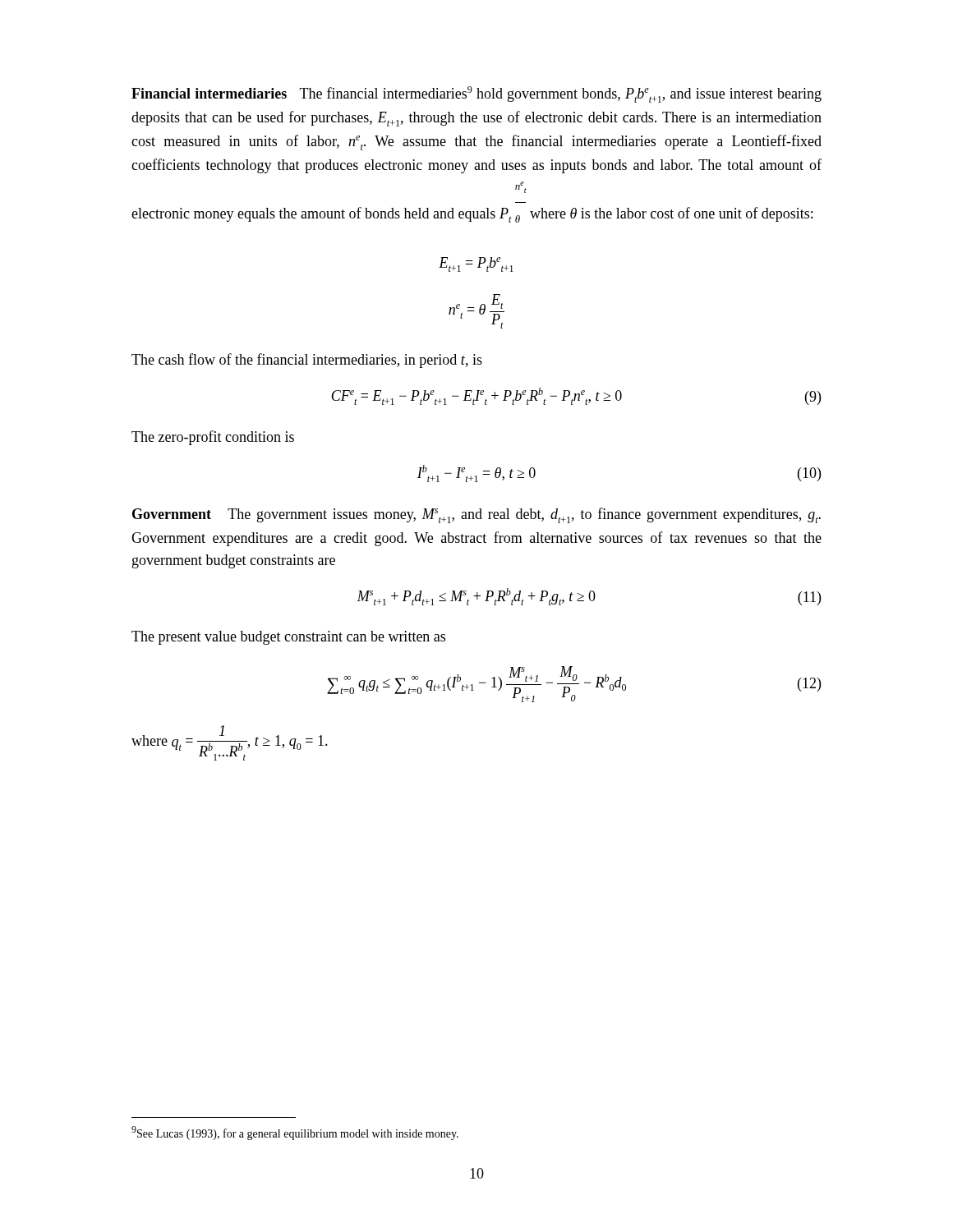Locate the text "Et+1 = Ptbet+1"
Viewport: 953px width, 1232px height.
point(476,264)
